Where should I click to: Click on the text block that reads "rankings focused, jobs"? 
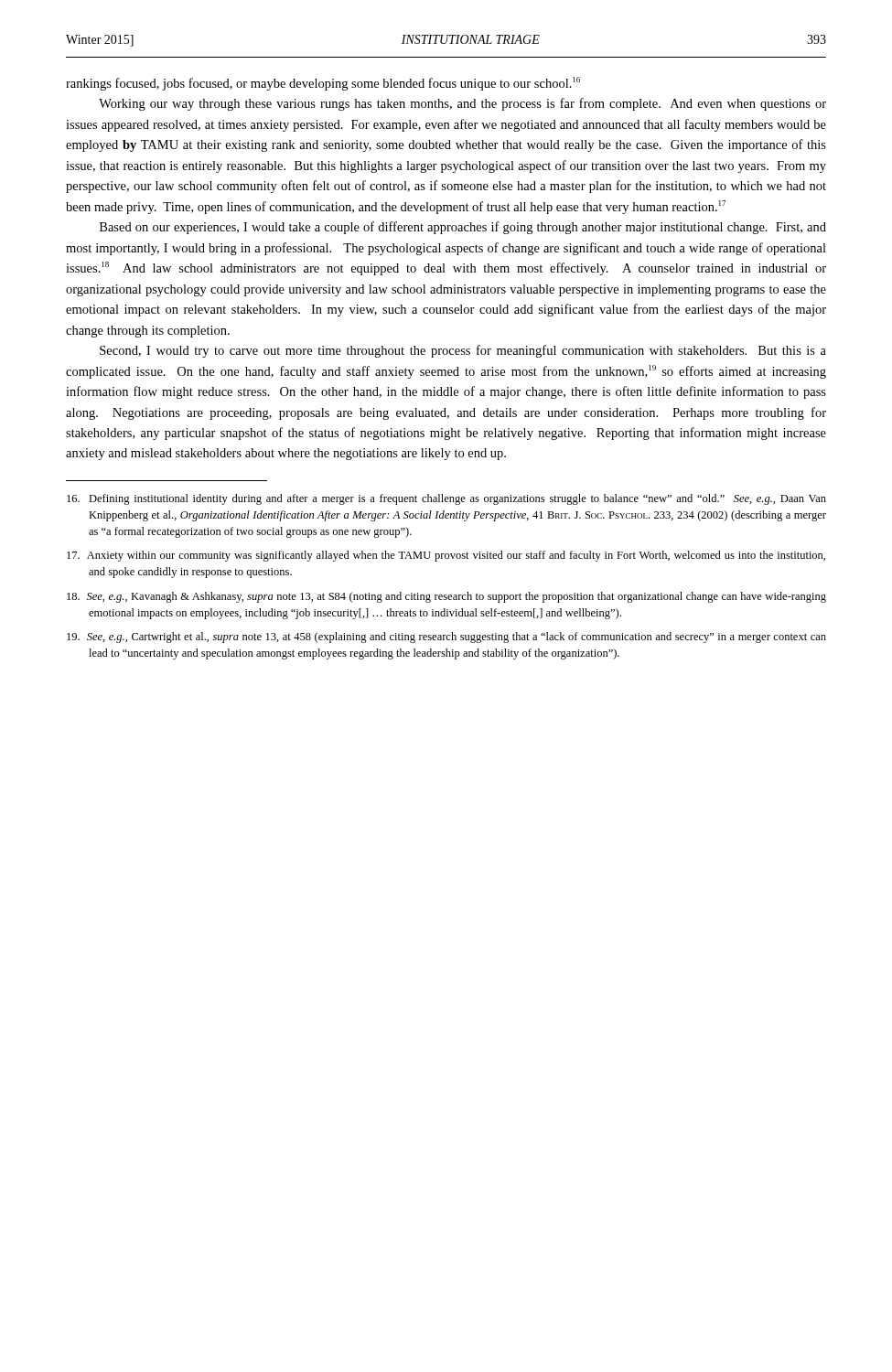tap(446, 268)
